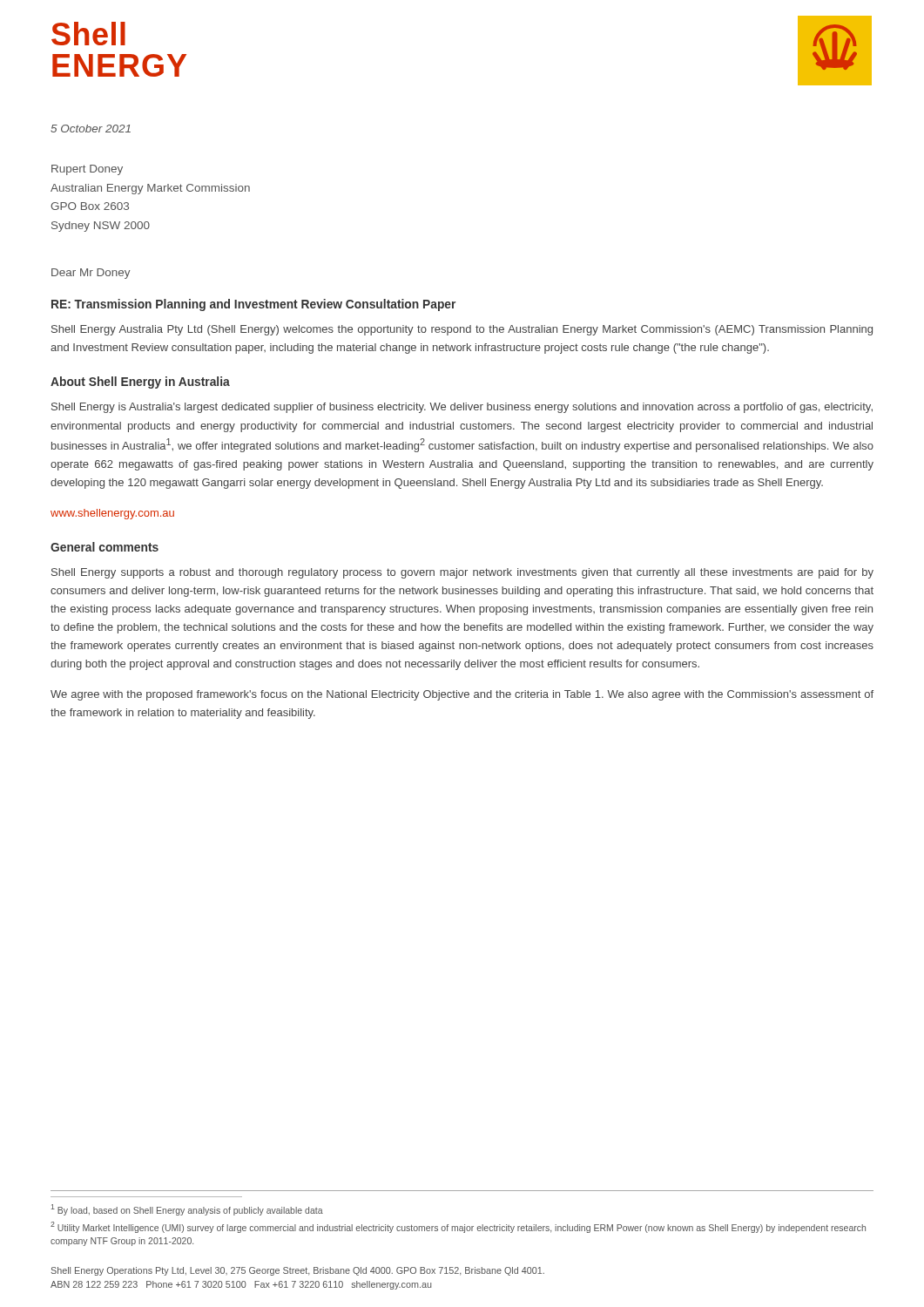This screenshot has height=1307, width=924.
Task: Click on the text block that reads "Rupert Doney Australian Energy Market Commission GPO"
Action: click(151, 197)
